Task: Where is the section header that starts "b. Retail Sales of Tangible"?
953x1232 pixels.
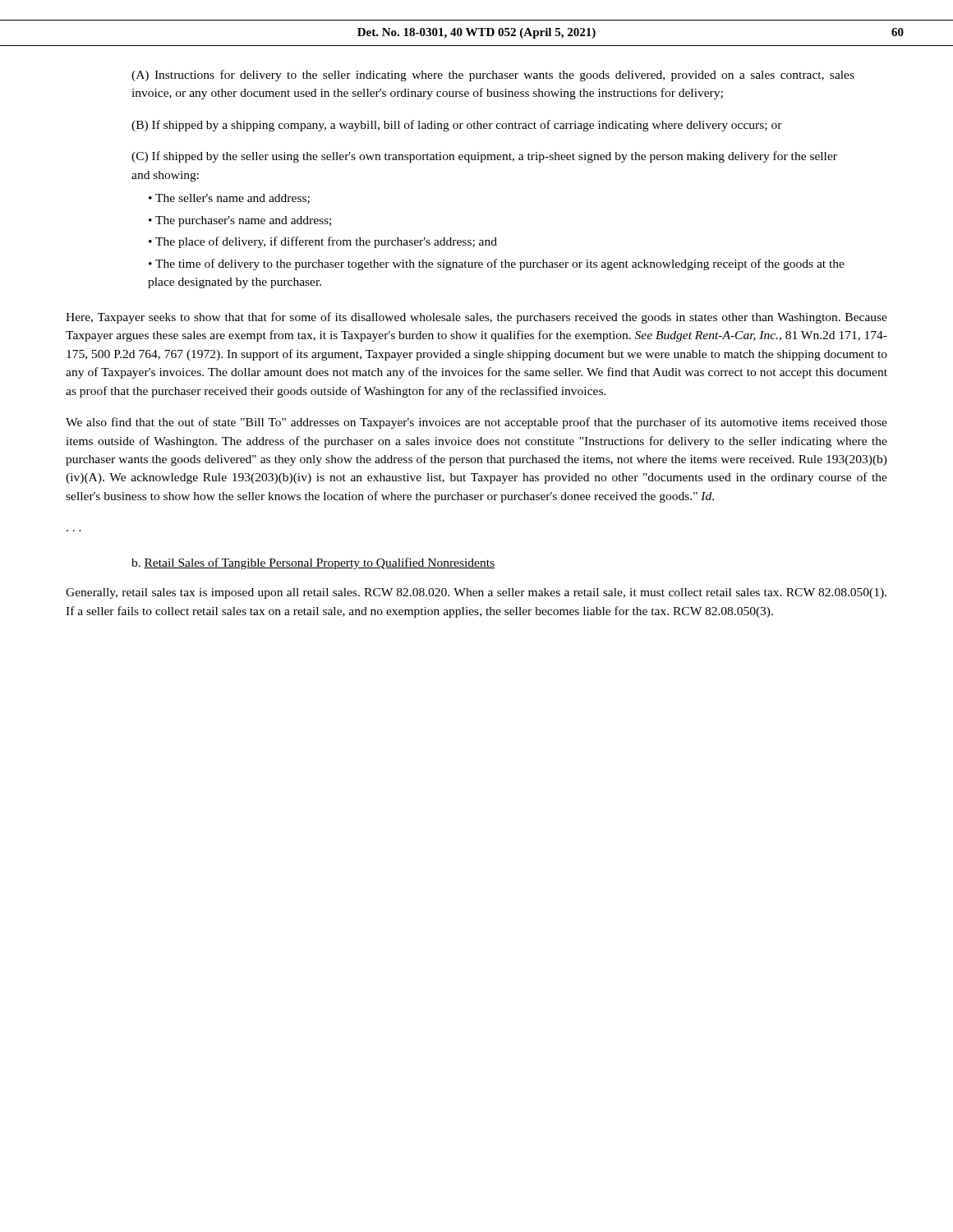Action: [x=313, y=562]
